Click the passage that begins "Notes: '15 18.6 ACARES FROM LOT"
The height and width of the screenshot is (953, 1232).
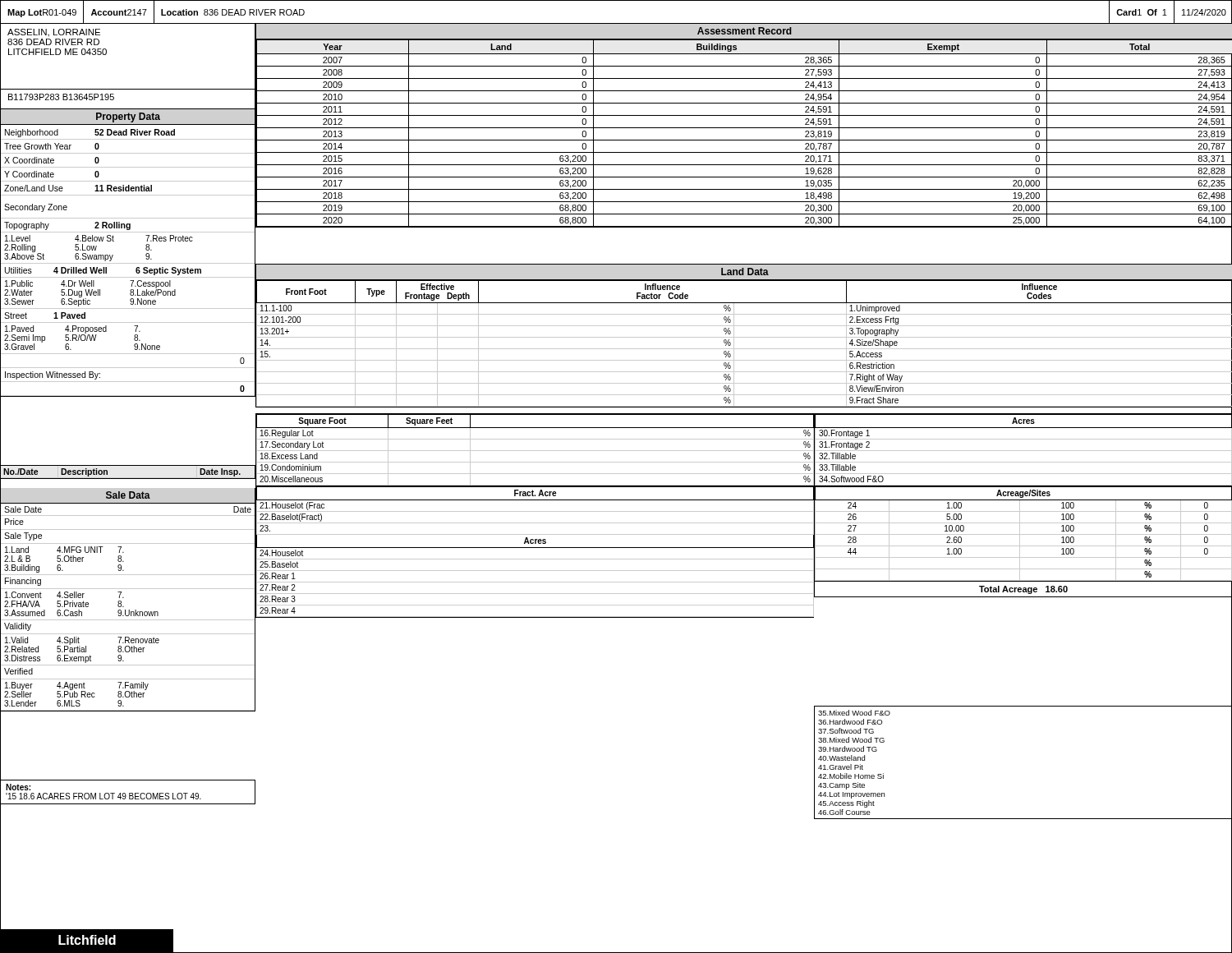click(104, 792)
